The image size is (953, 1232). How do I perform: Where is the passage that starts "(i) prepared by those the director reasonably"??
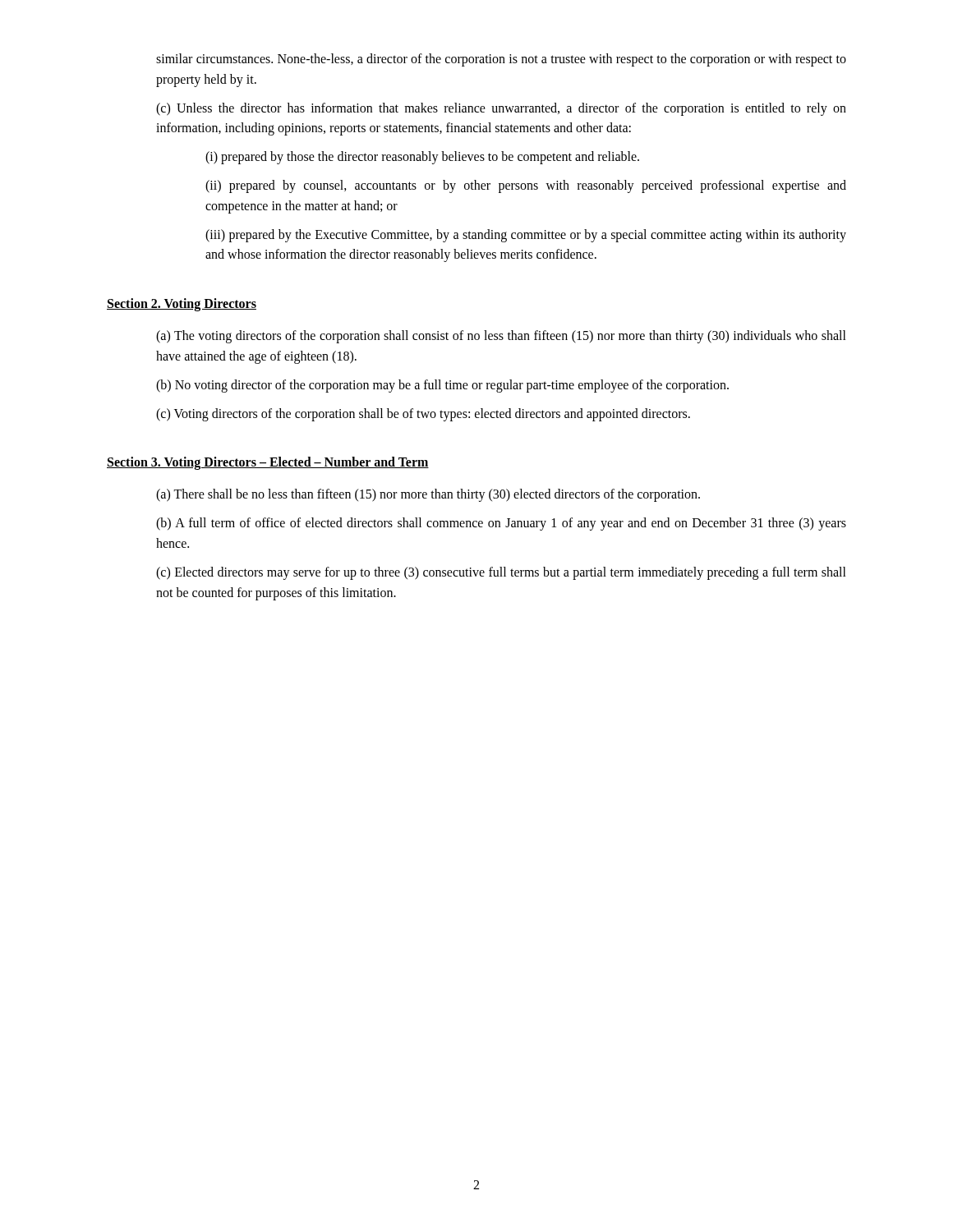click(423, 157)
